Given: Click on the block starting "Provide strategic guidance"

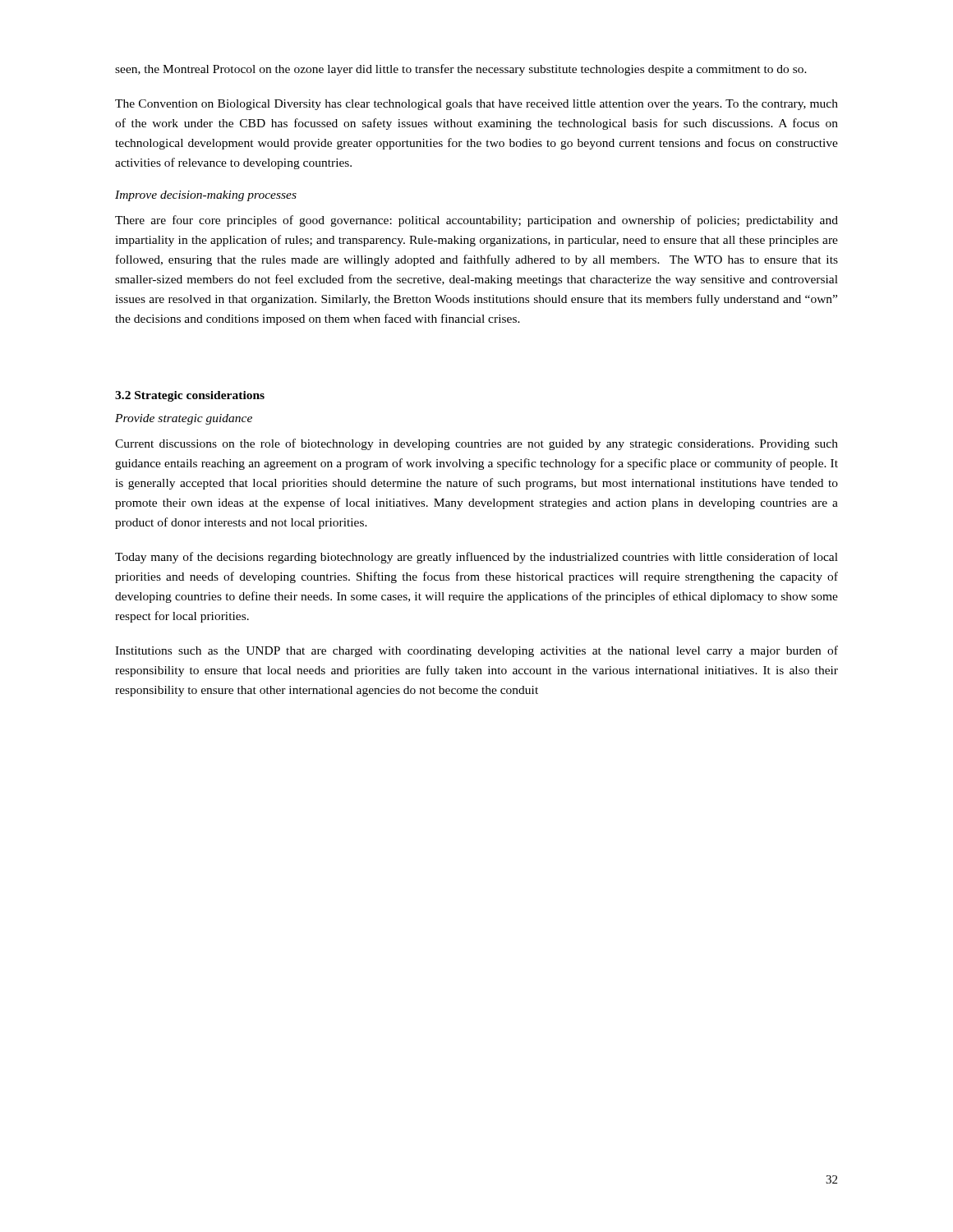Looking at the screenshot, I should pos(184,418).
